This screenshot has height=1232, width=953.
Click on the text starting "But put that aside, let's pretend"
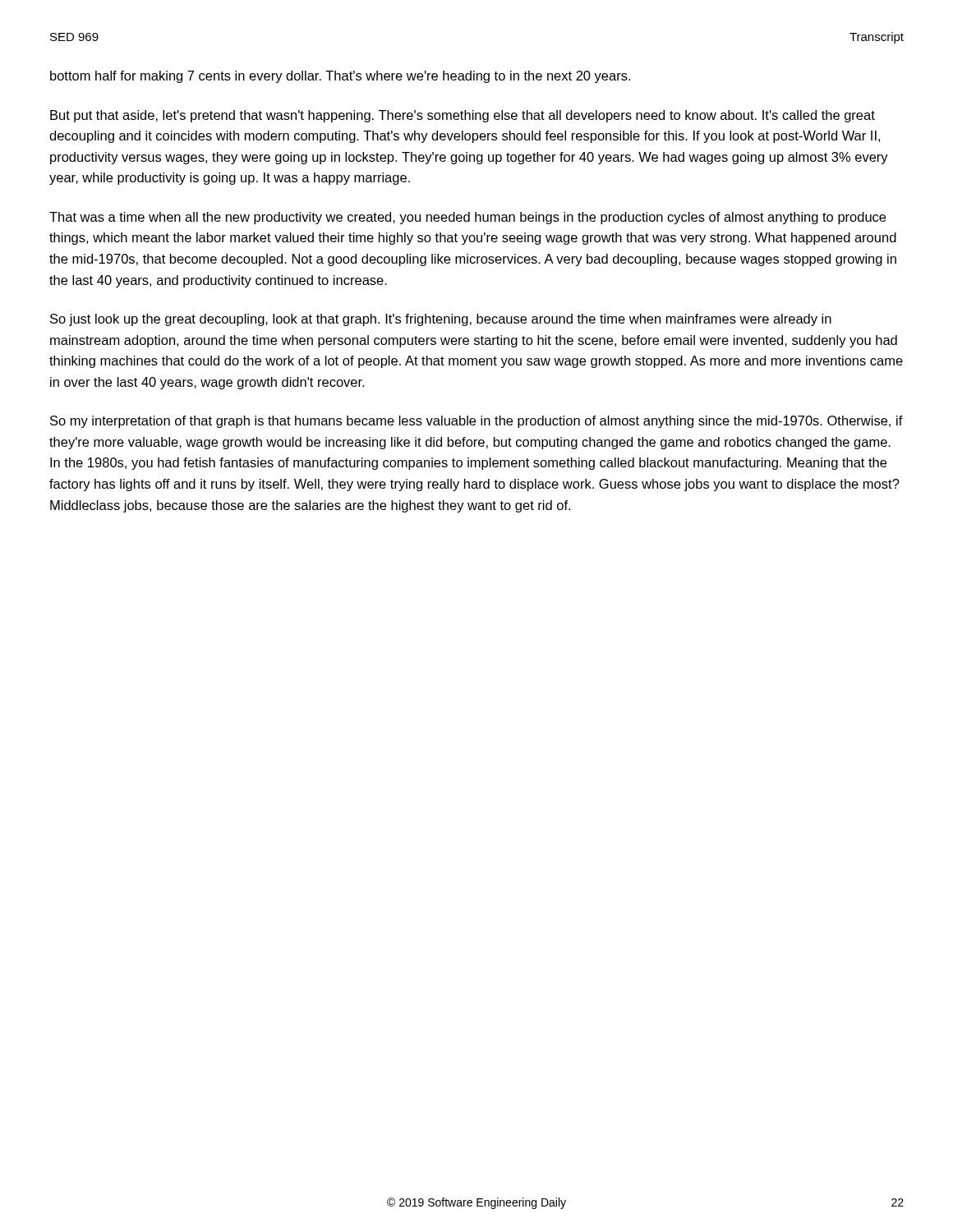pos(469,146)
